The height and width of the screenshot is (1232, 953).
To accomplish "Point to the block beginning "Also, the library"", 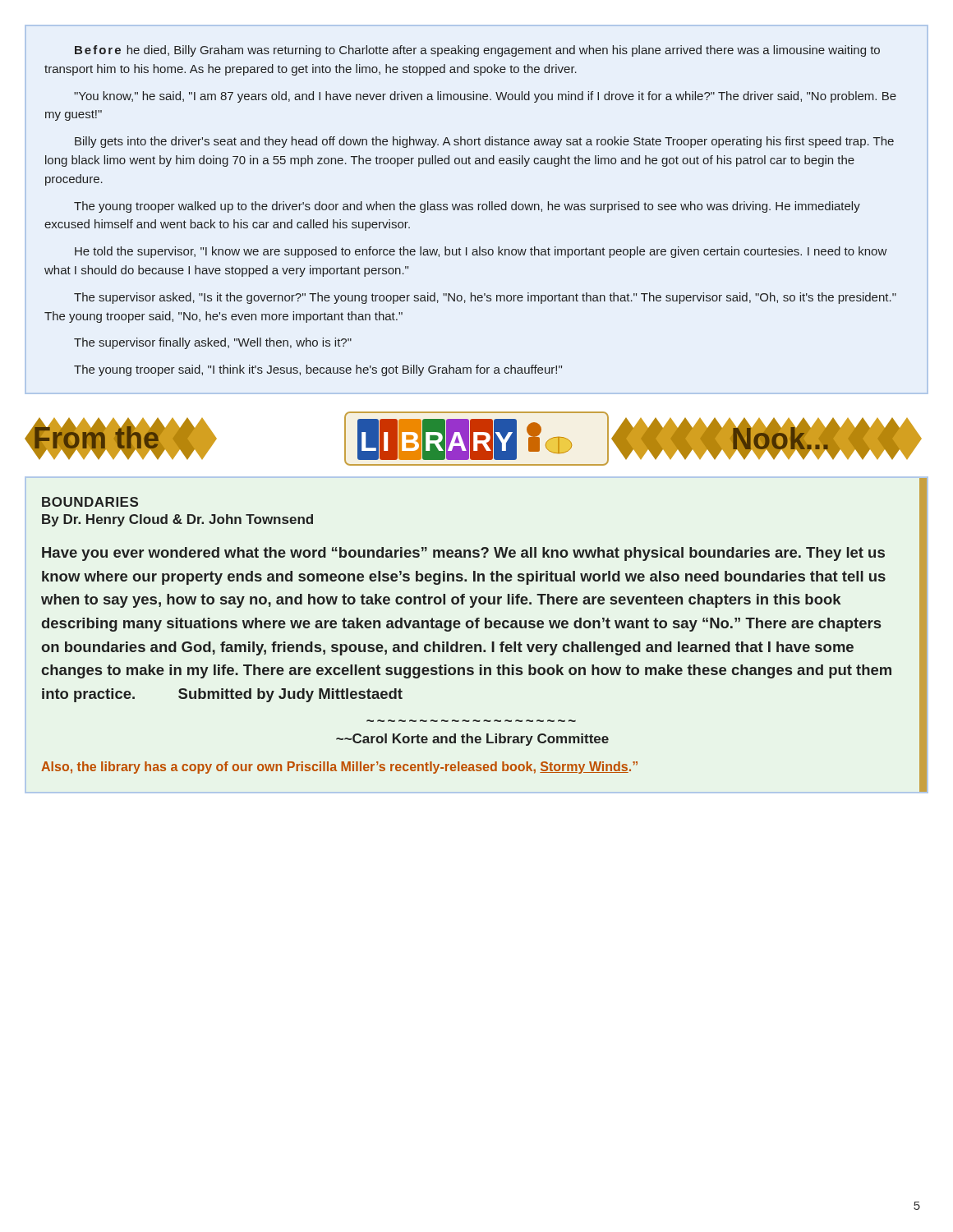I will [x=340, y=766].
